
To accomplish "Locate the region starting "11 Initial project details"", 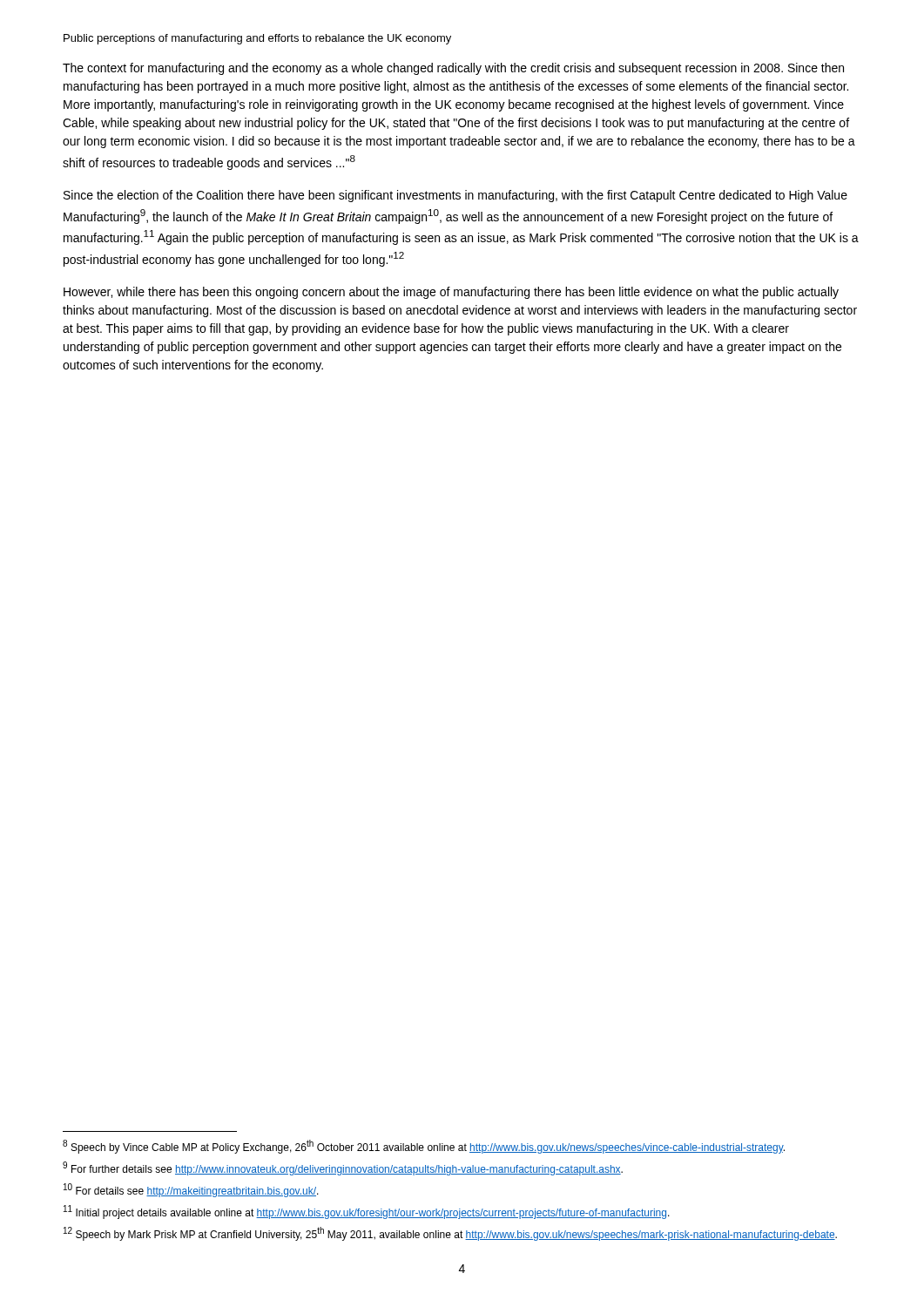I will [x=366, y=1212].
